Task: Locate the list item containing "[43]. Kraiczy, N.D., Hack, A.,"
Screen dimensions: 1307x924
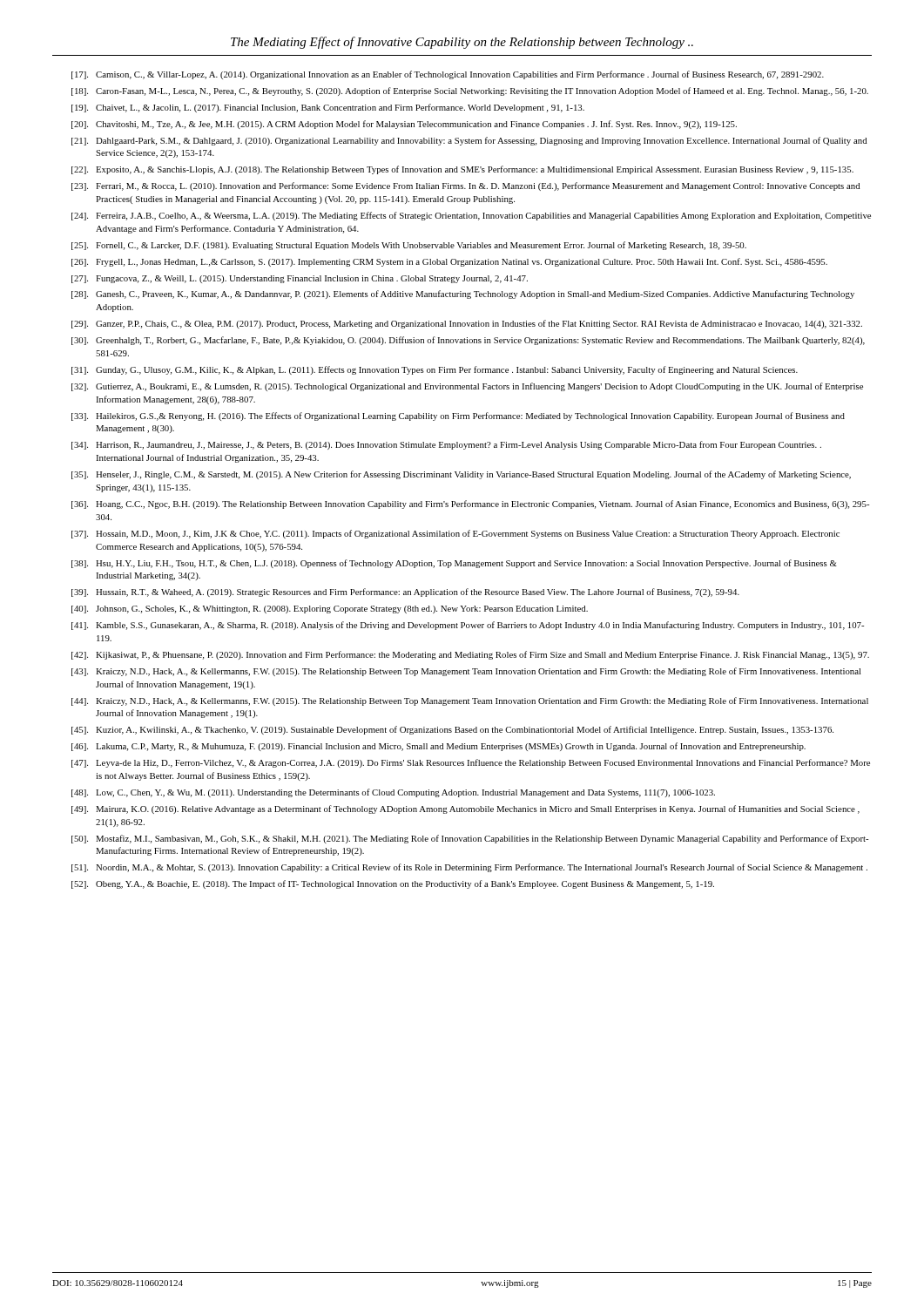Action: 462,678
